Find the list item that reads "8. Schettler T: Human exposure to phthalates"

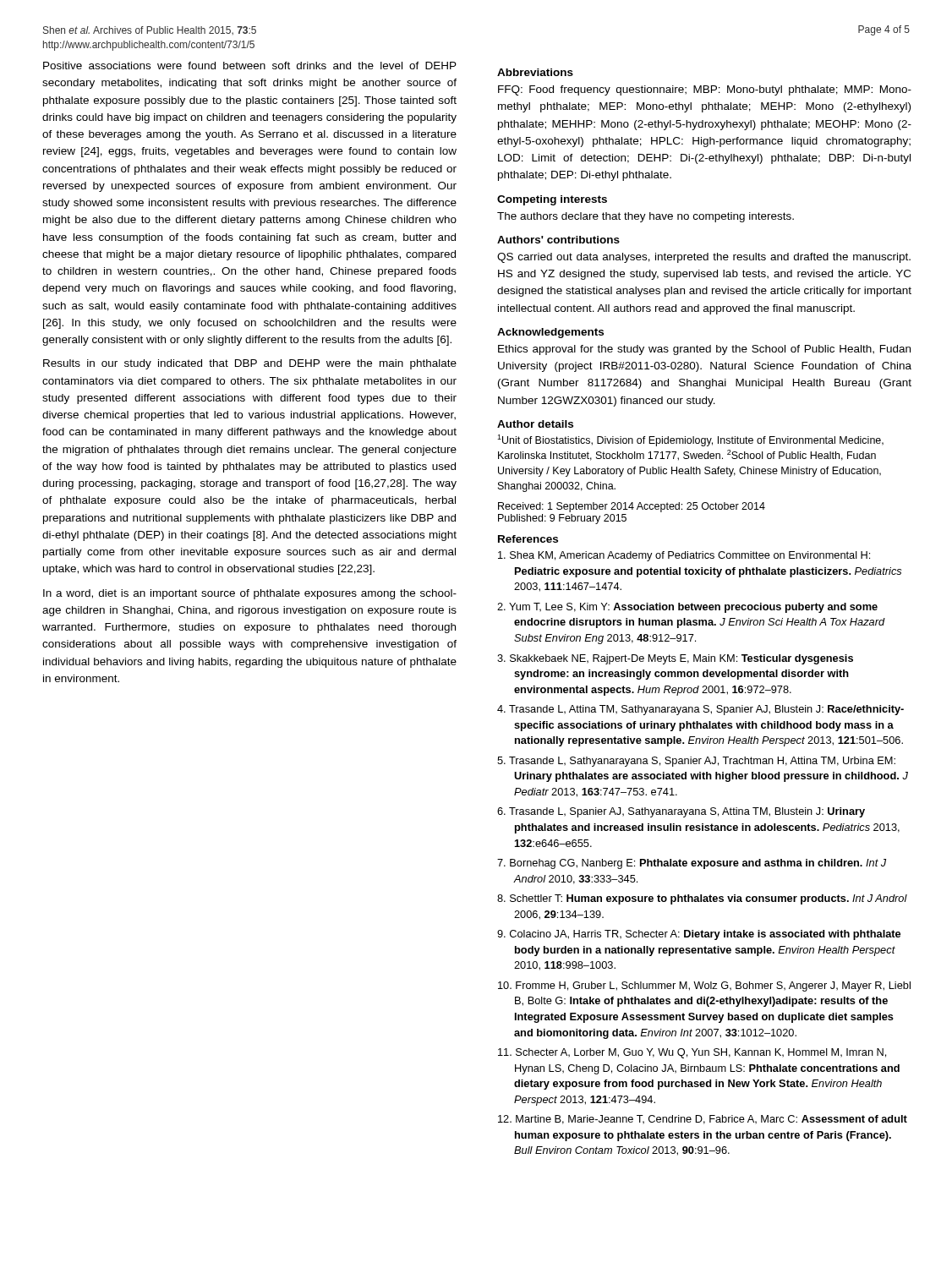point(702,906)
